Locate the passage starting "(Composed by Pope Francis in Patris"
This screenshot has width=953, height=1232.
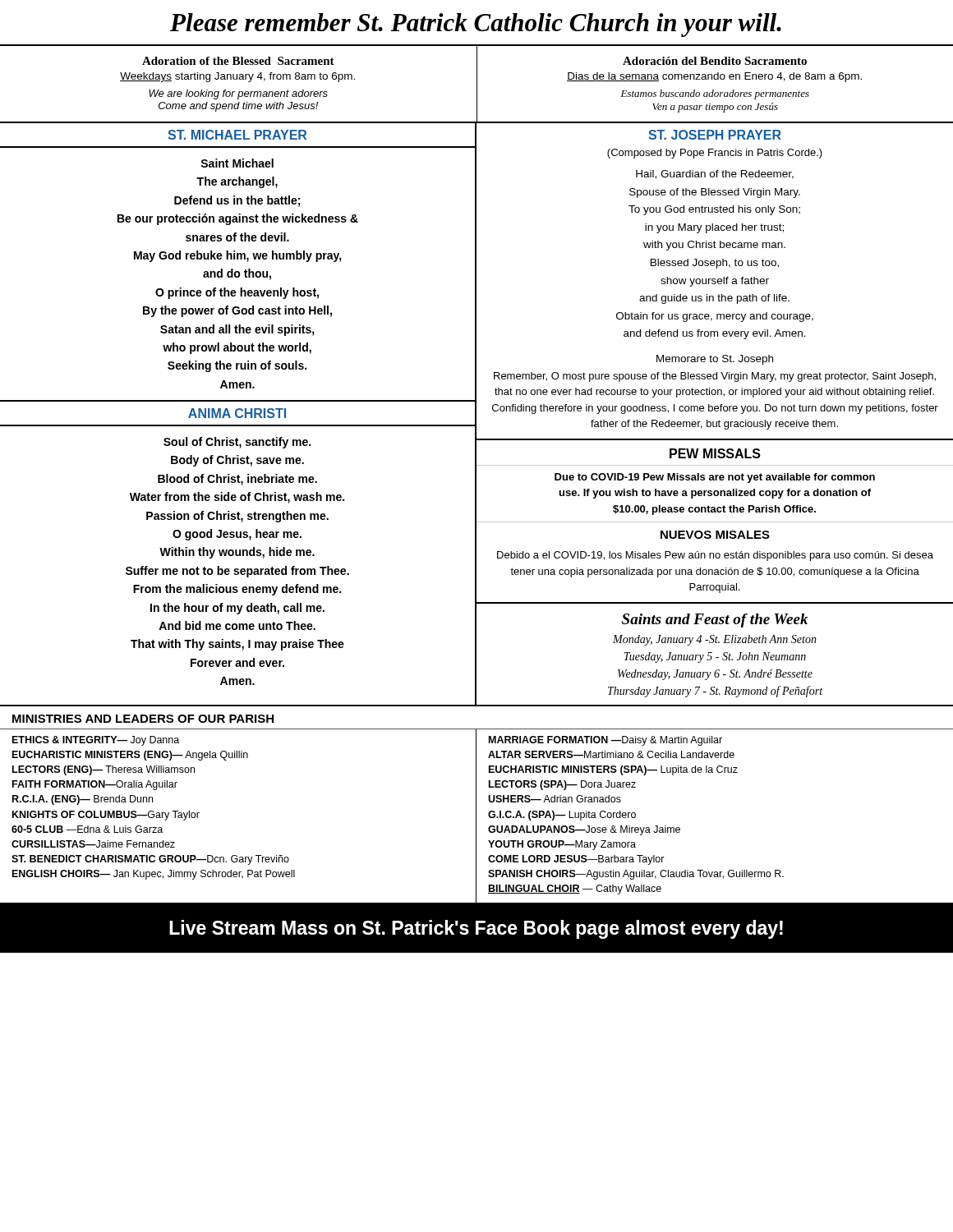pyautogui.click(x=715, y=152)
